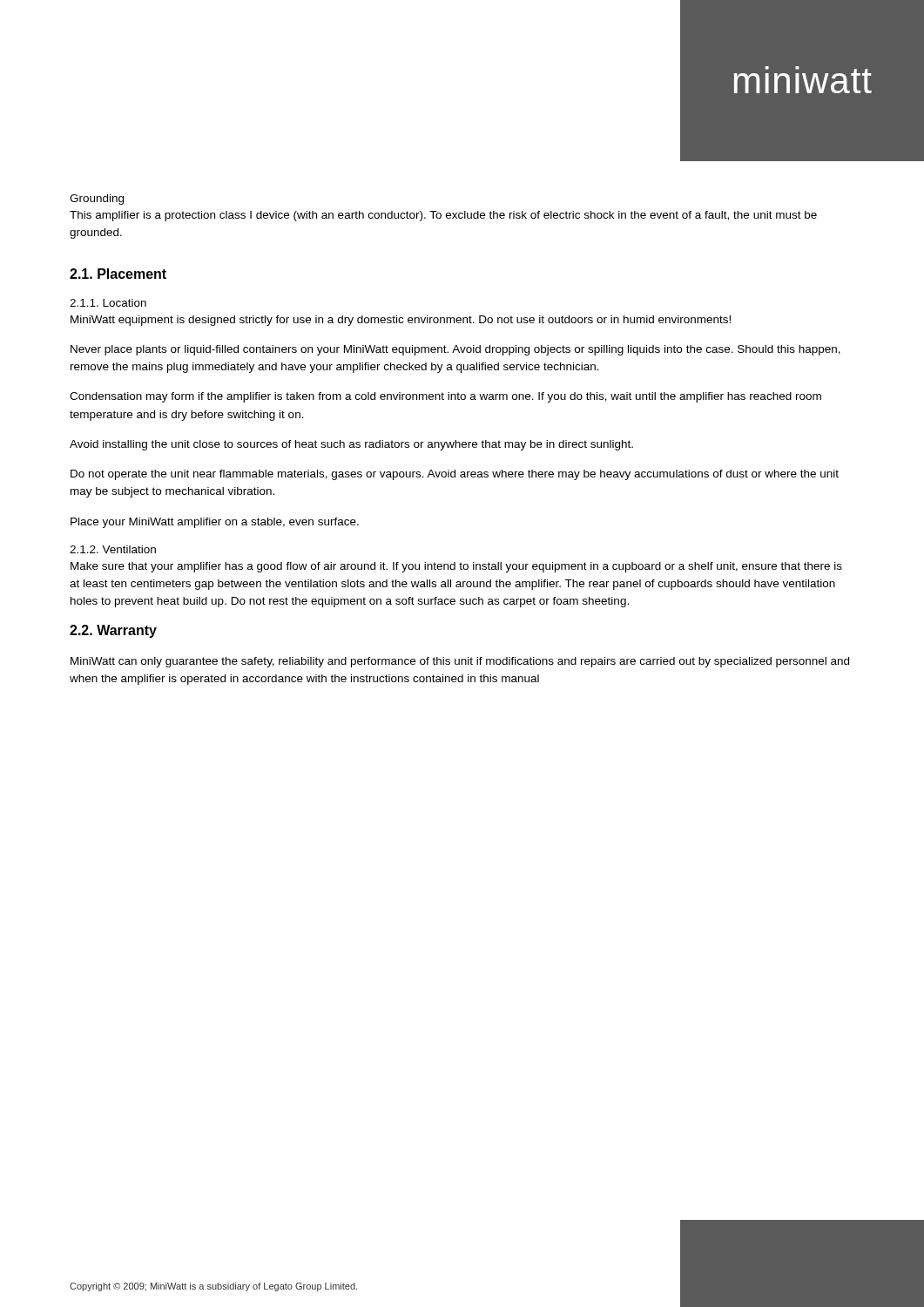This screenshot has width=924, height=1307.
Task: Locate the element starting "Place your MiniWatt"
Action: (x=215, y=521)
